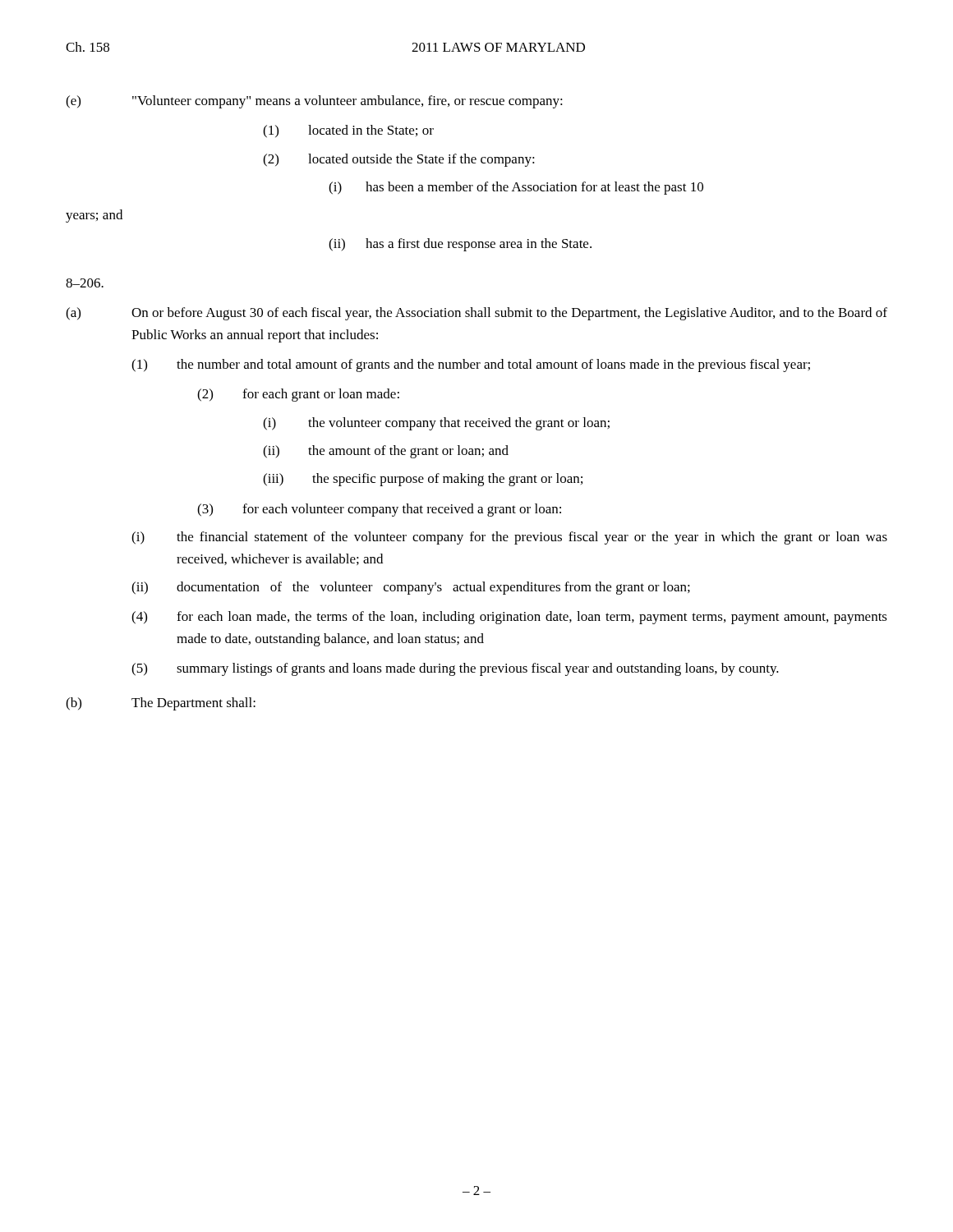Screen dimensions: 1232x953
Task: Click on the list item that says "(5) summary listings of grants and loans"
Action: point(455,669)
